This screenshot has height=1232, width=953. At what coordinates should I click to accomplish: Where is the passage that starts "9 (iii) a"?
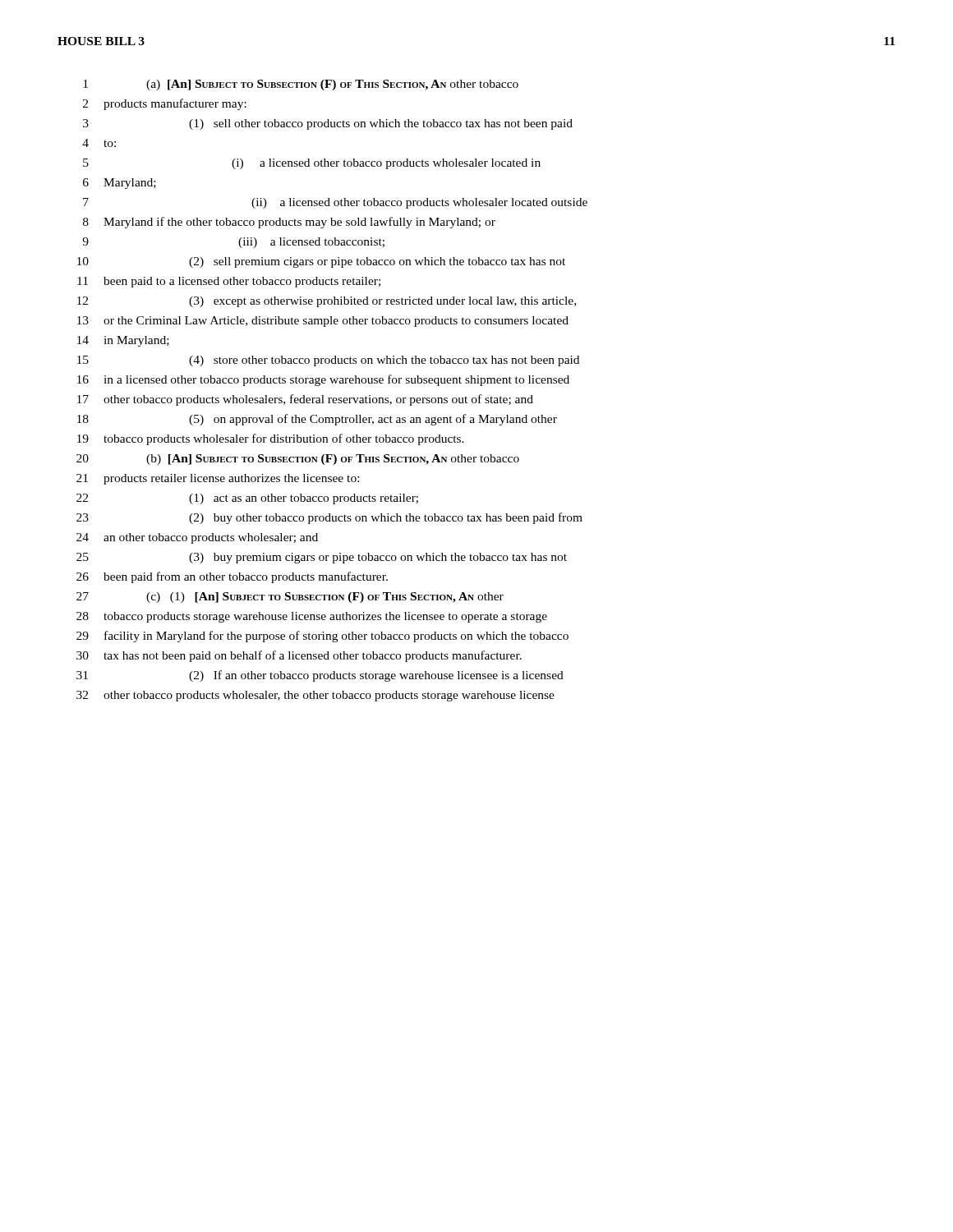85,242
